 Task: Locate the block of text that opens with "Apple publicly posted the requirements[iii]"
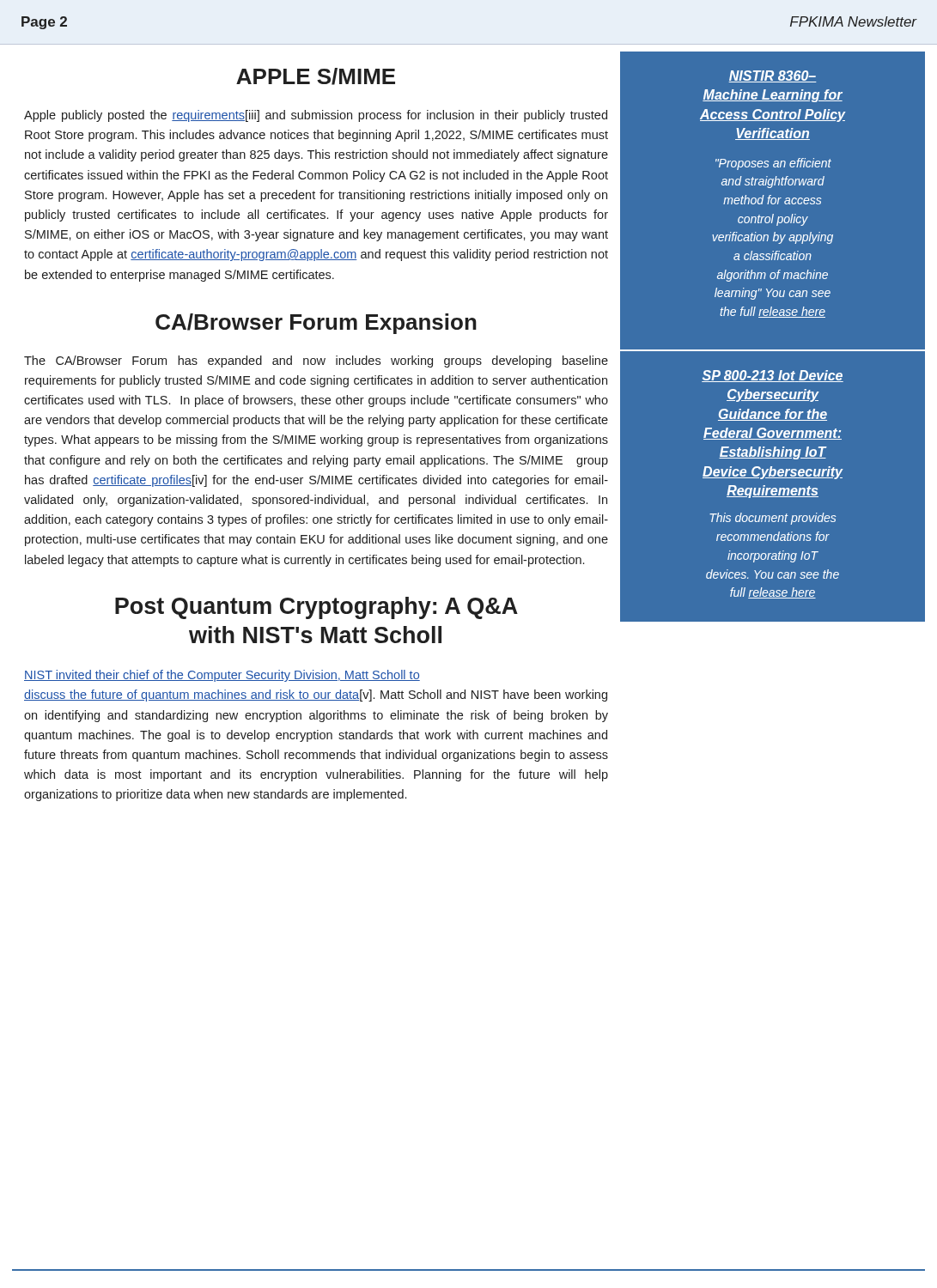tap(316, 195)
